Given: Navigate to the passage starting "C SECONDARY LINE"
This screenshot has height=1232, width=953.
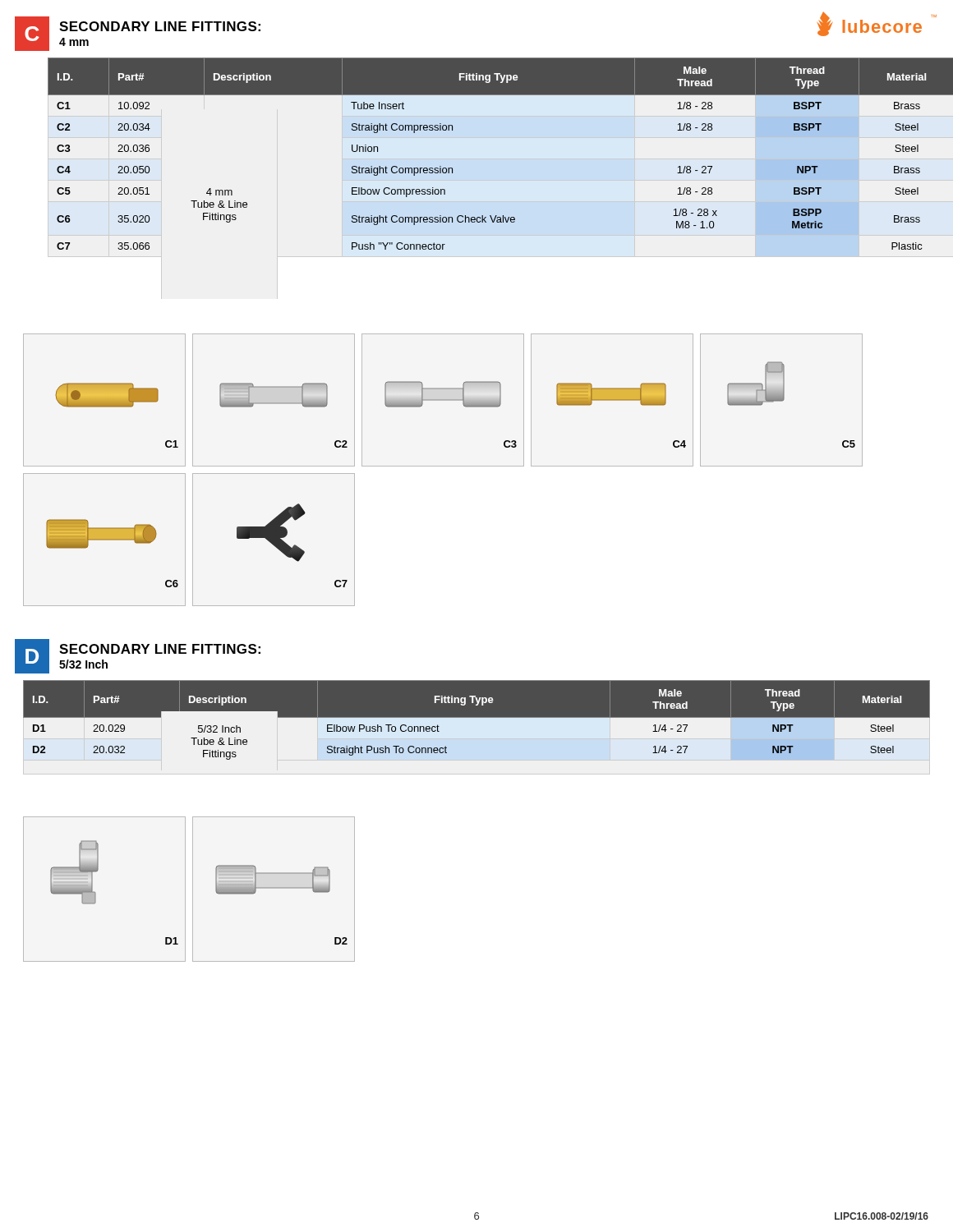Looking at the screenshot, I should 138,34.
